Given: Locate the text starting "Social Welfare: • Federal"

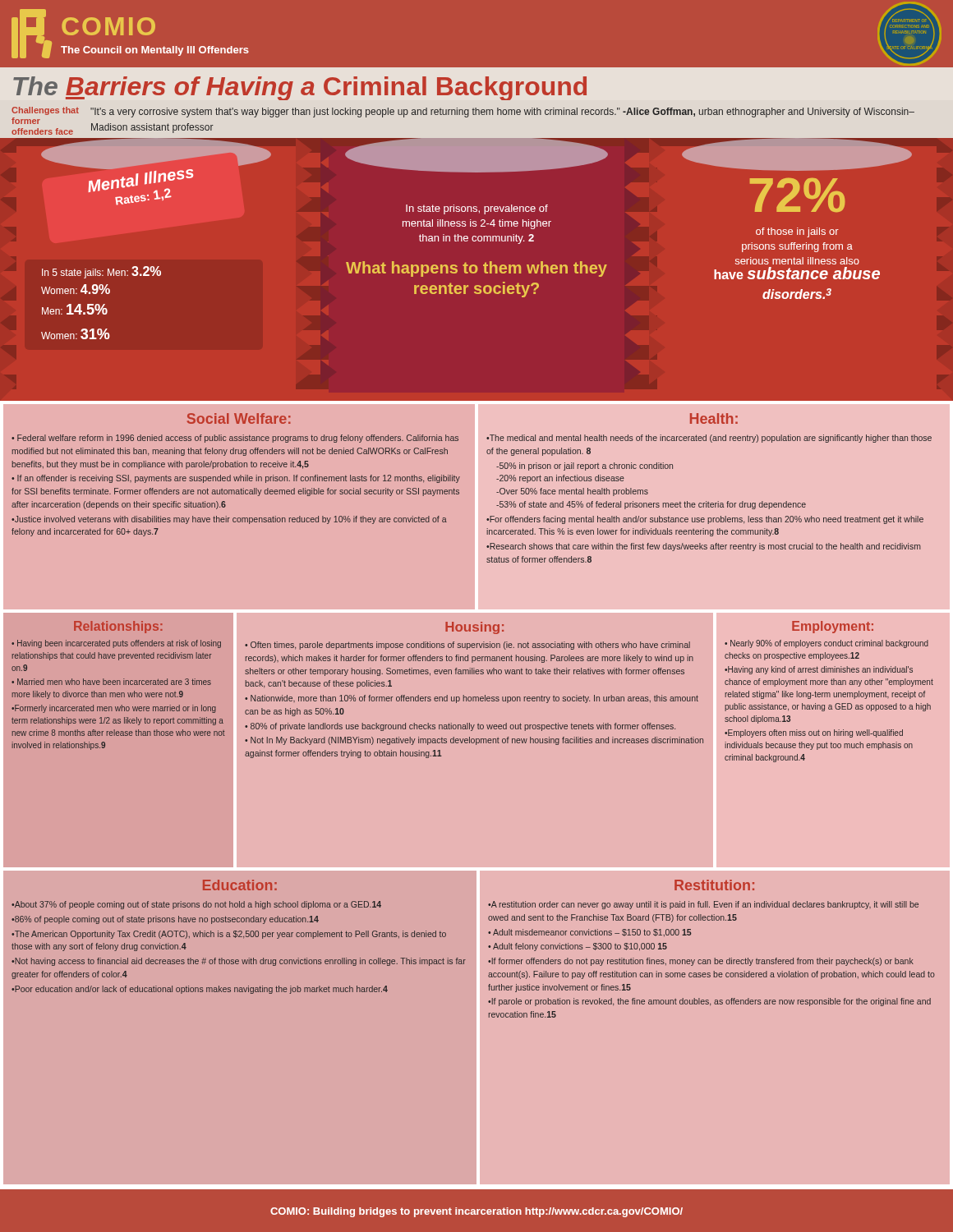Looking at the screenshot, I should tap(239, 475).
